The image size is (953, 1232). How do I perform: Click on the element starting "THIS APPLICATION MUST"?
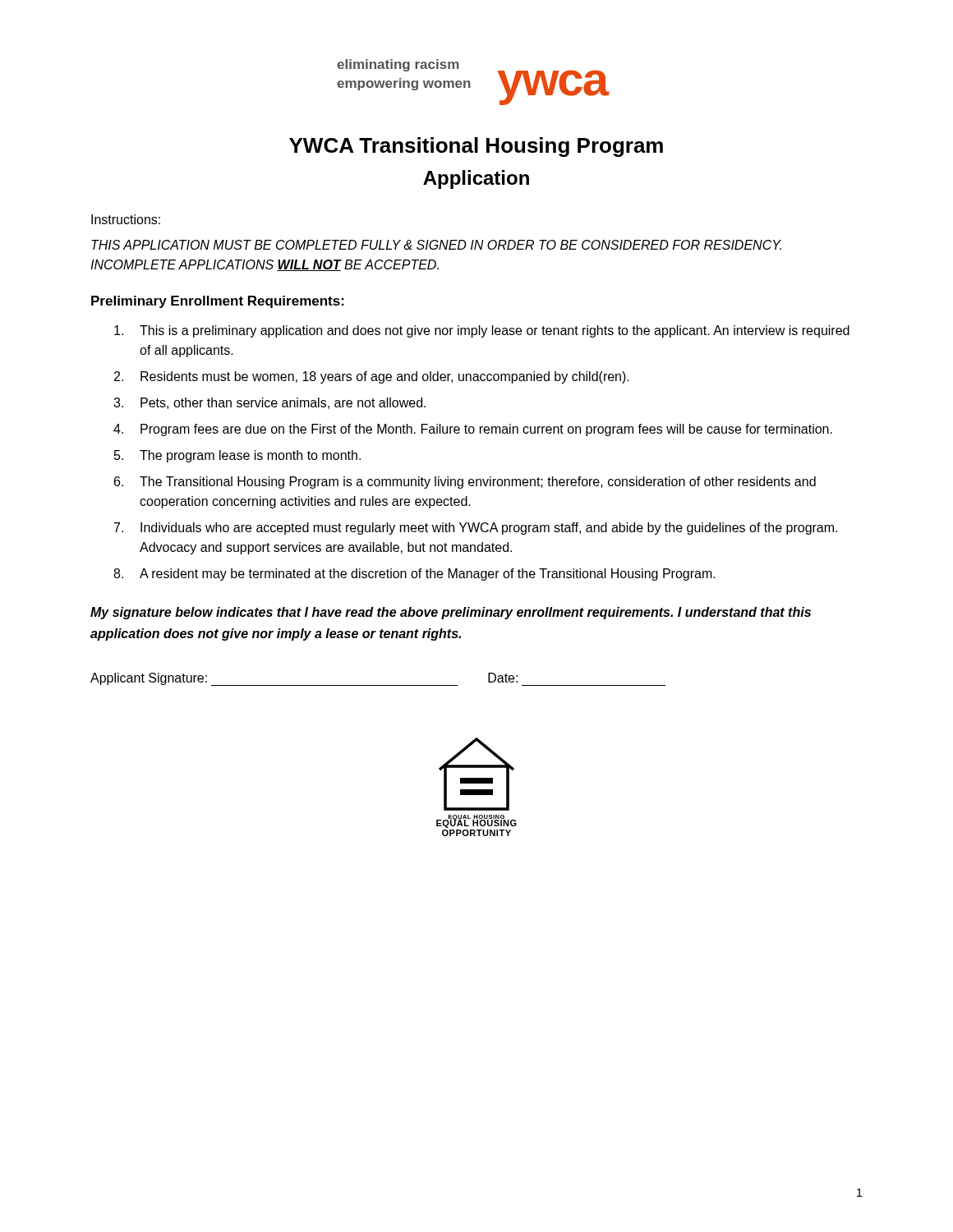click(x=437, y=255)
